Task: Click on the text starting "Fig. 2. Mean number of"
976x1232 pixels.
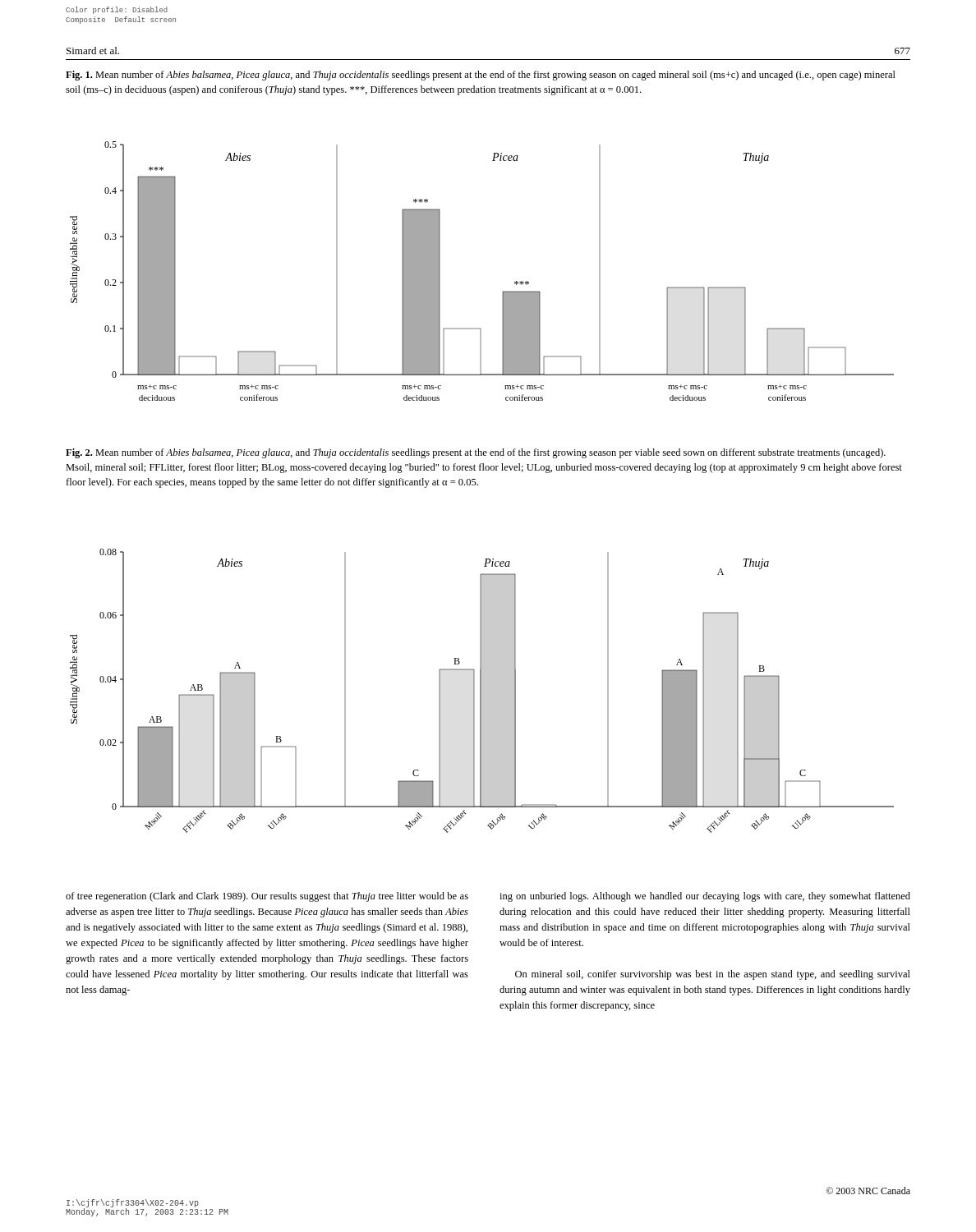Action: [484, 467]
